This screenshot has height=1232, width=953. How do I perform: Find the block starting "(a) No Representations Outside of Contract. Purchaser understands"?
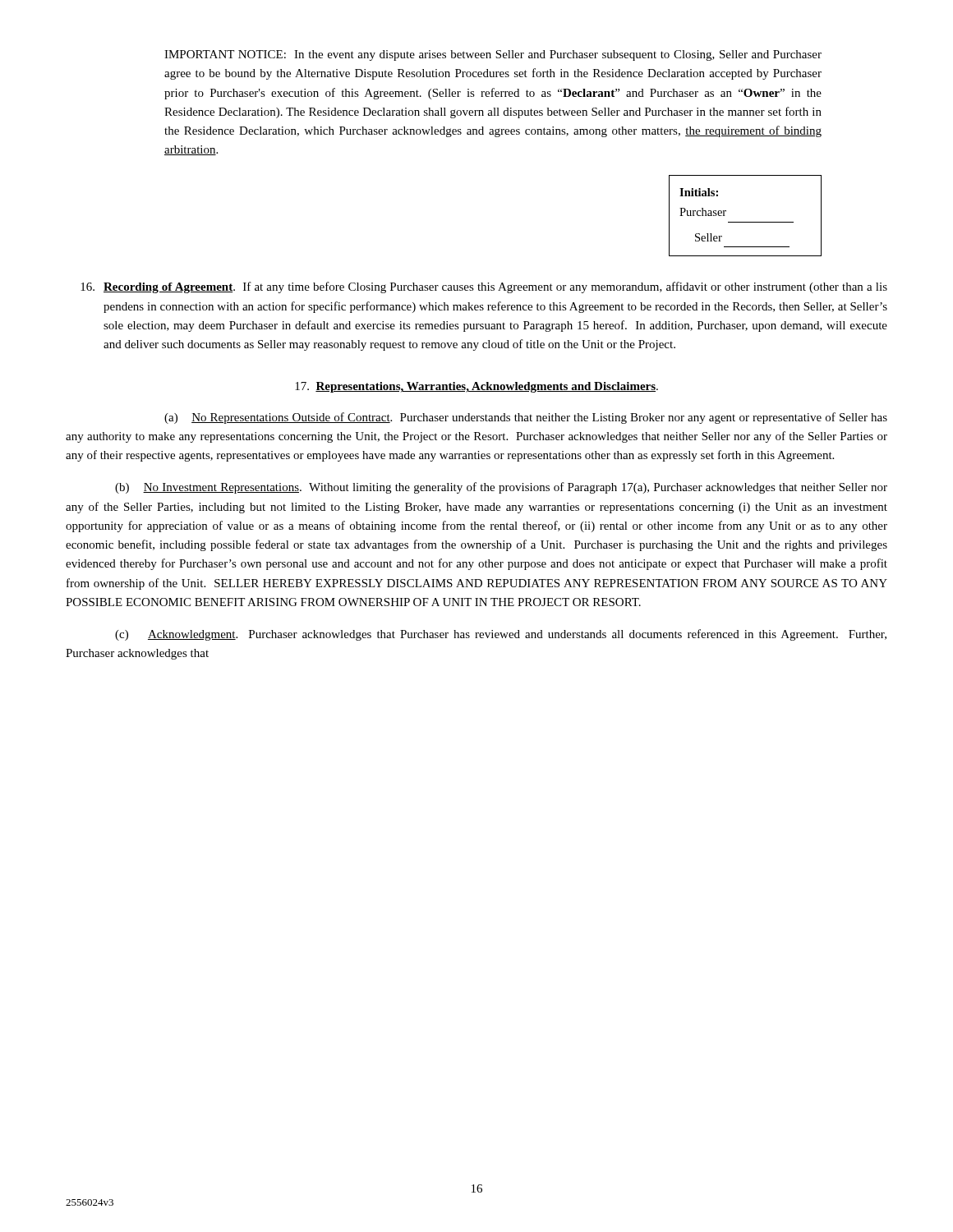[x=476, y=436]
